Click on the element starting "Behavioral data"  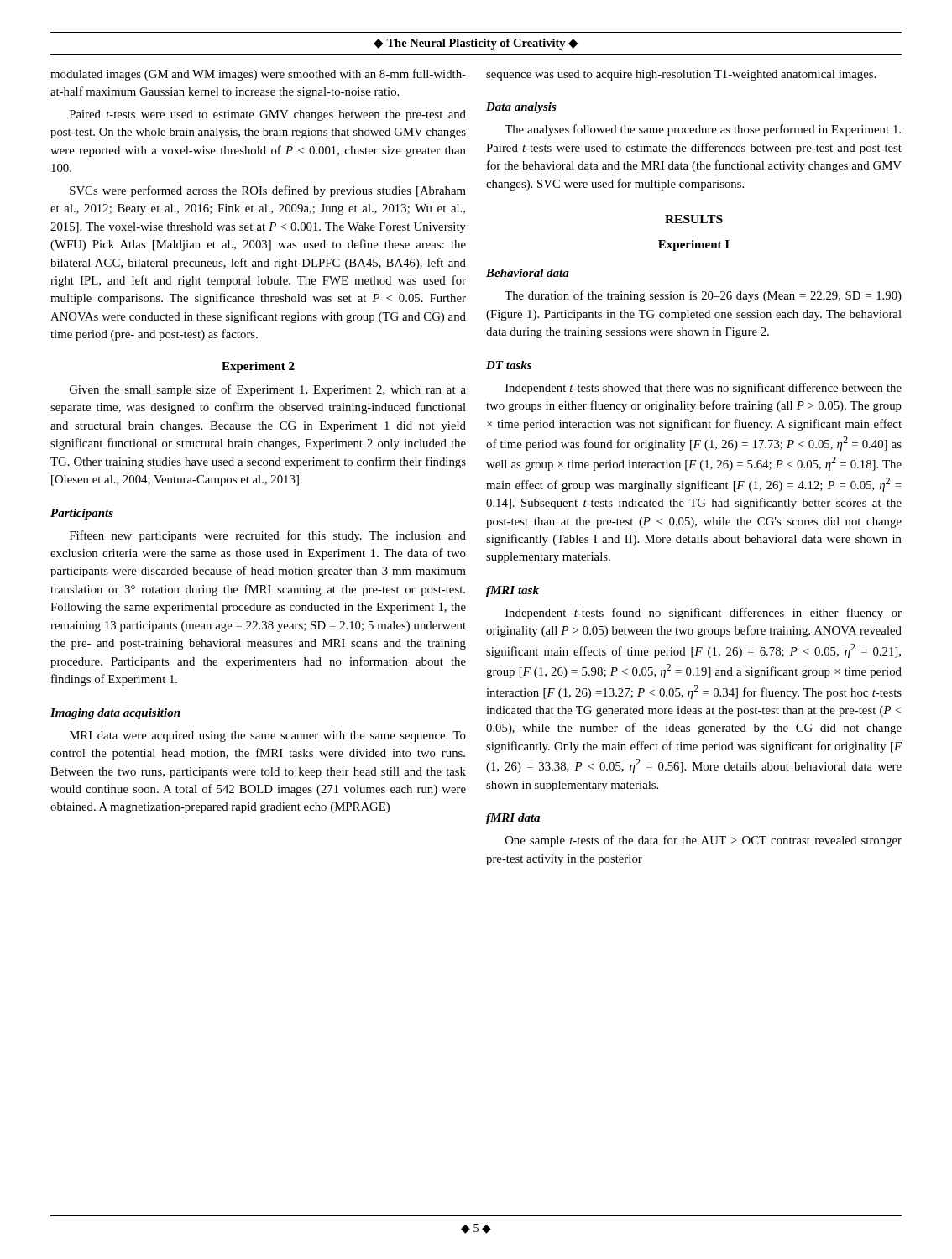(x=528, y=273)
